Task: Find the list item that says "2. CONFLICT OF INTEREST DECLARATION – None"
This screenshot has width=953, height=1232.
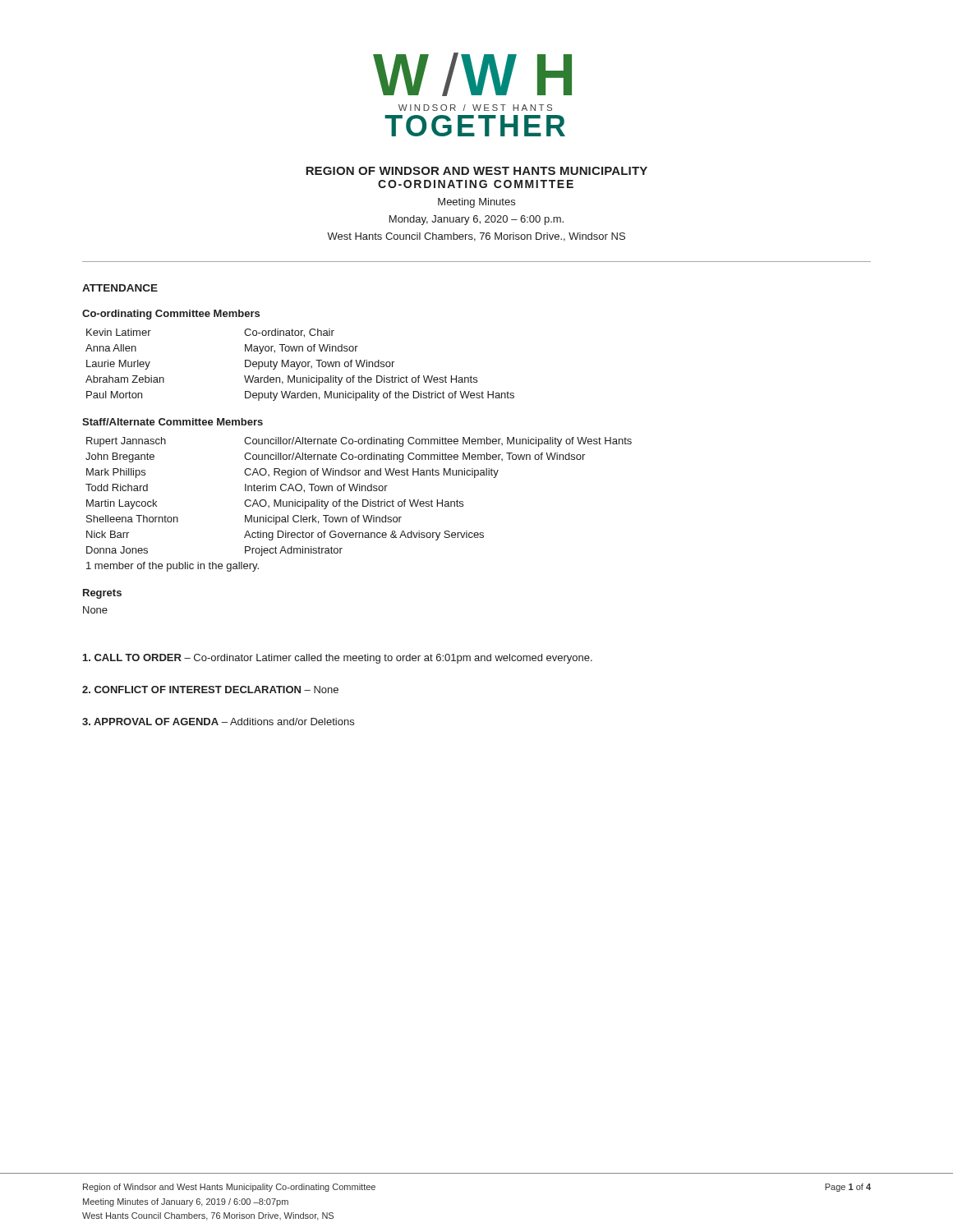Action: 211,690
